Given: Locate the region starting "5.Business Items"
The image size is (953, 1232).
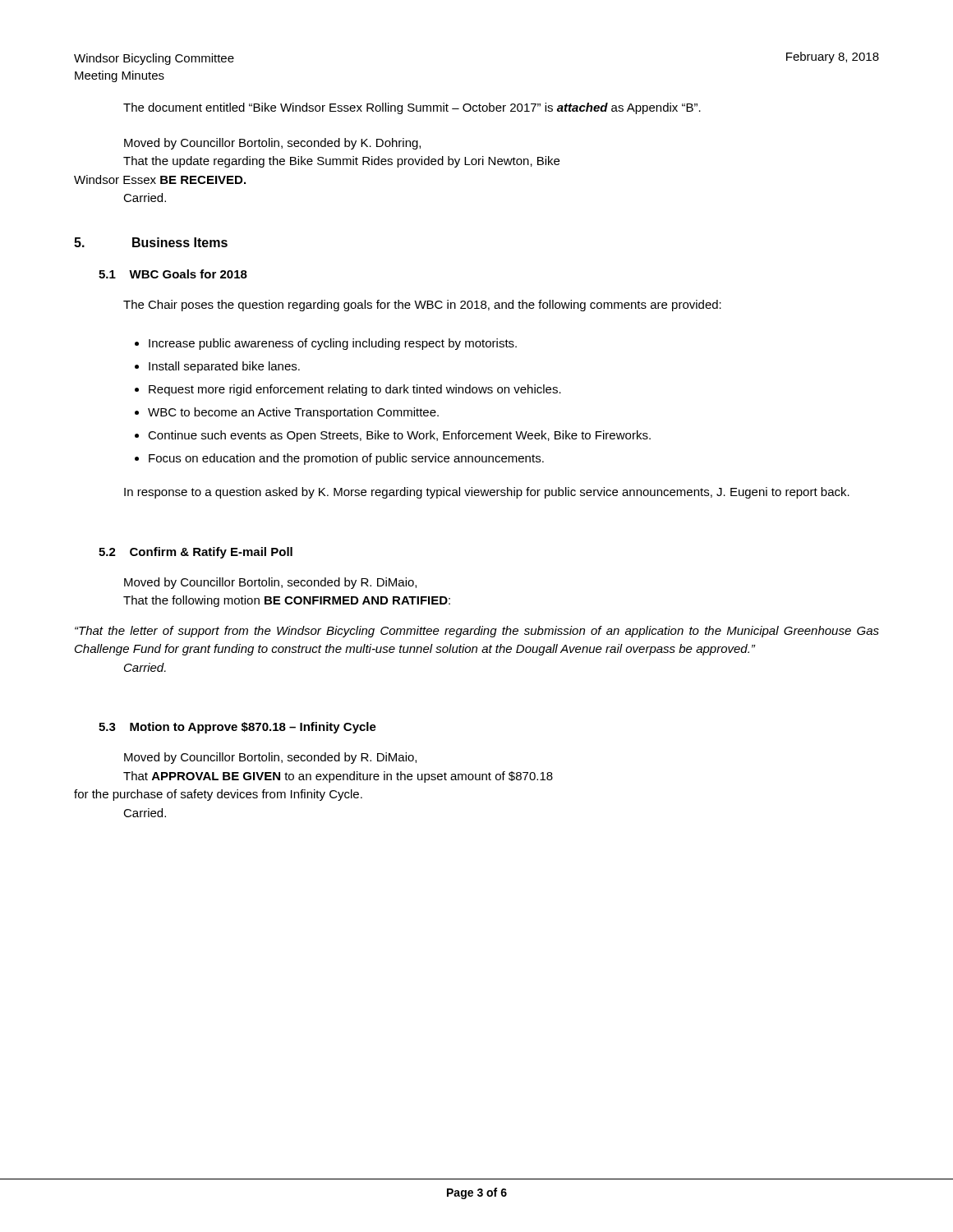Looking at the screenshot, I should (x=151, y=243).
